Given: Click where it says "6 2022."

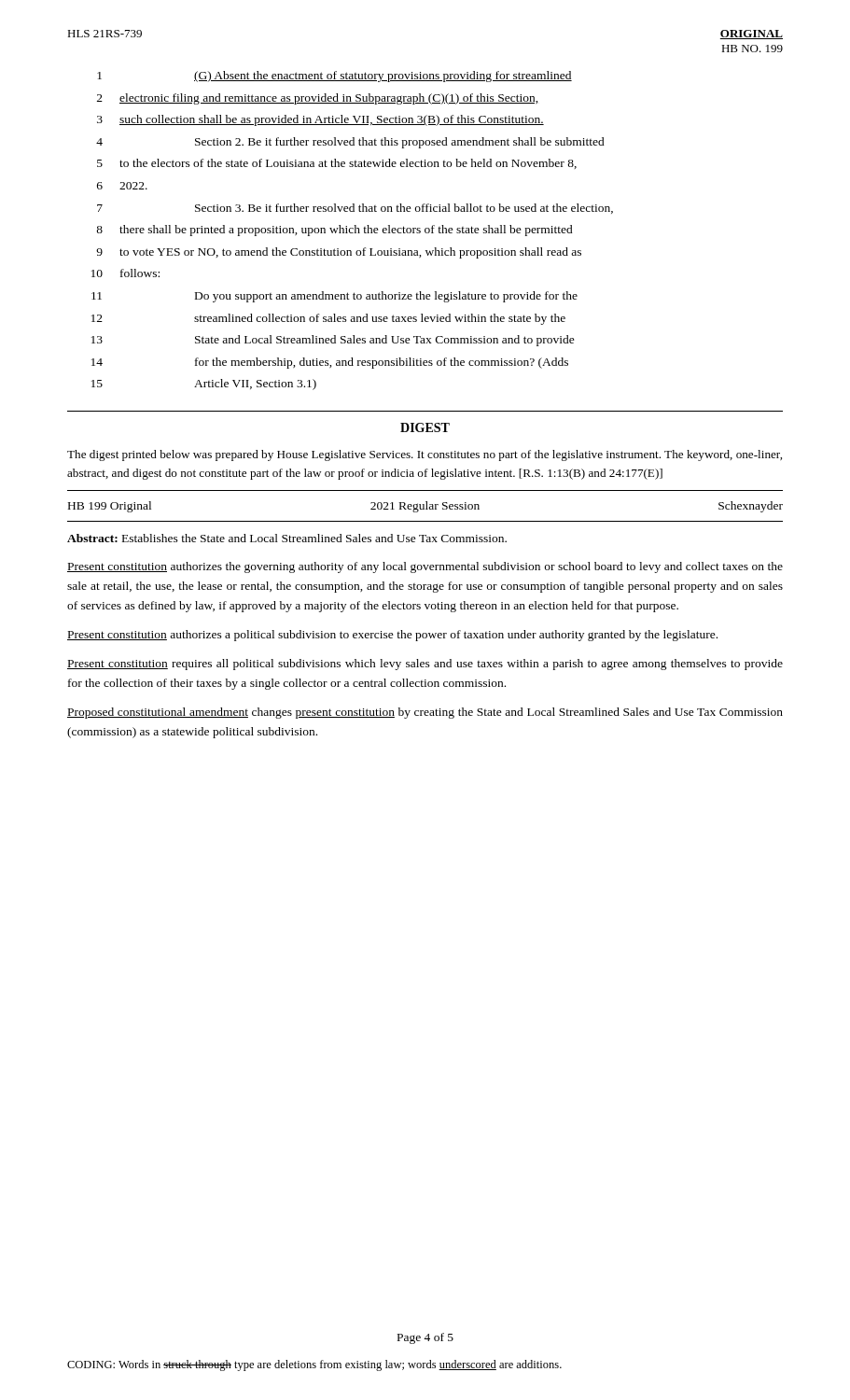Looking at the screenshot, I should [x=122, y=186].
